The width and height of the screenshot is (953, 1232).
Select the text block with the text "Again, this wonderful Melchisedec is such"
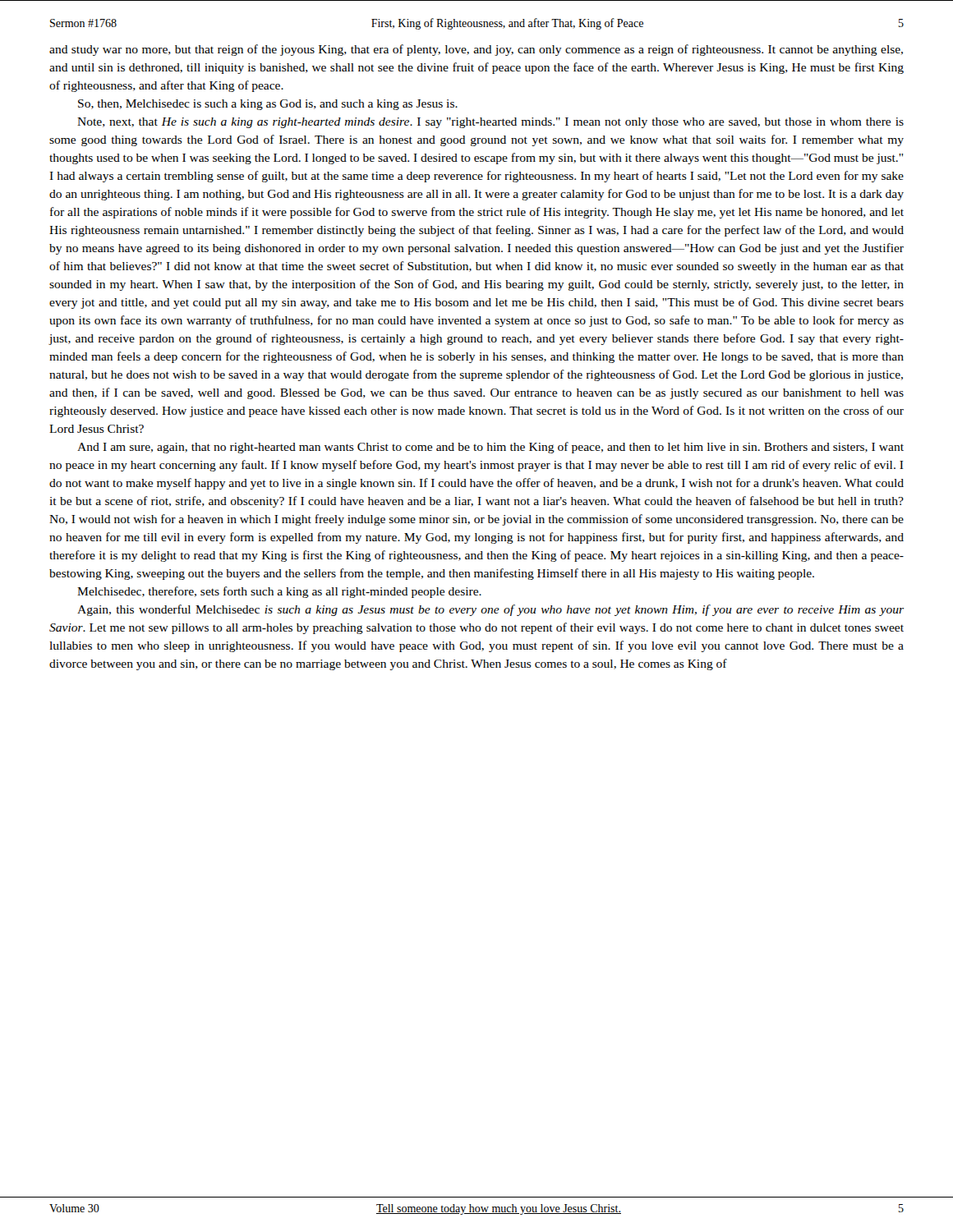[476, 636]
